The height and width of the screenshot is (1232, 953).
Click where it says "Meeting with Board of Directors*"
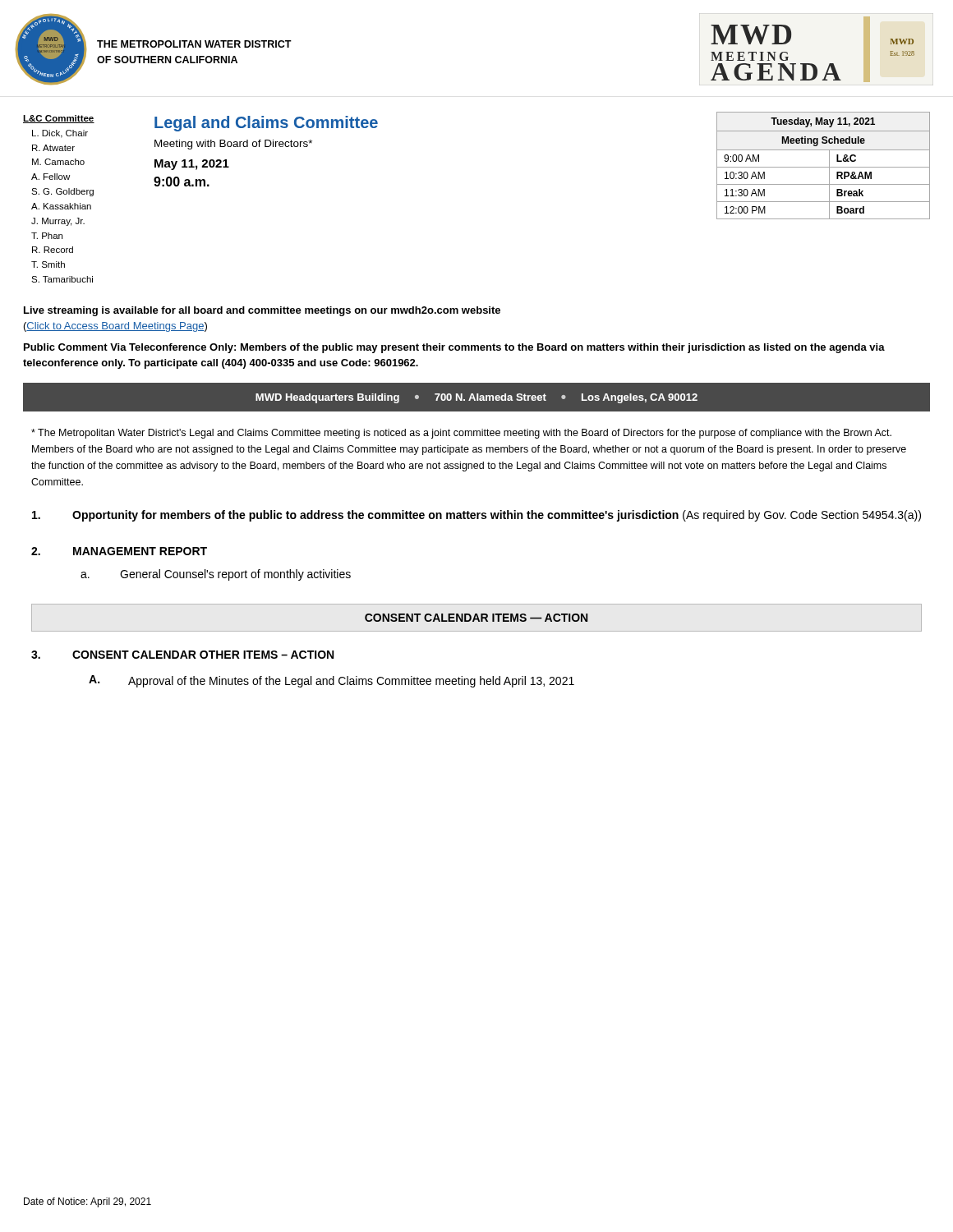pyautogui.click(x=233, y=143)
